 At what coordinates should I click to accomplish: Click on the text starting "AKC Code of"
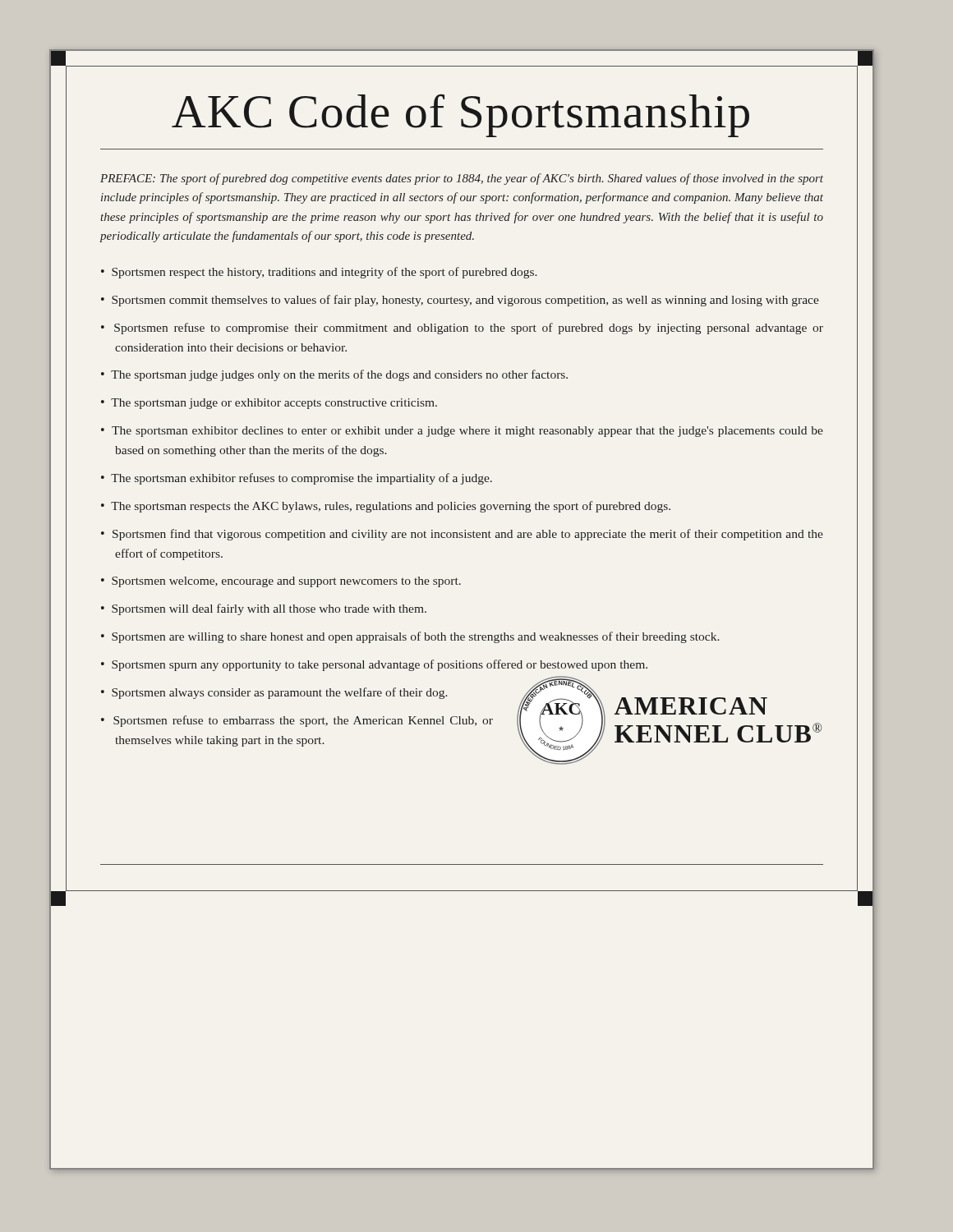(x=462, y=111)
